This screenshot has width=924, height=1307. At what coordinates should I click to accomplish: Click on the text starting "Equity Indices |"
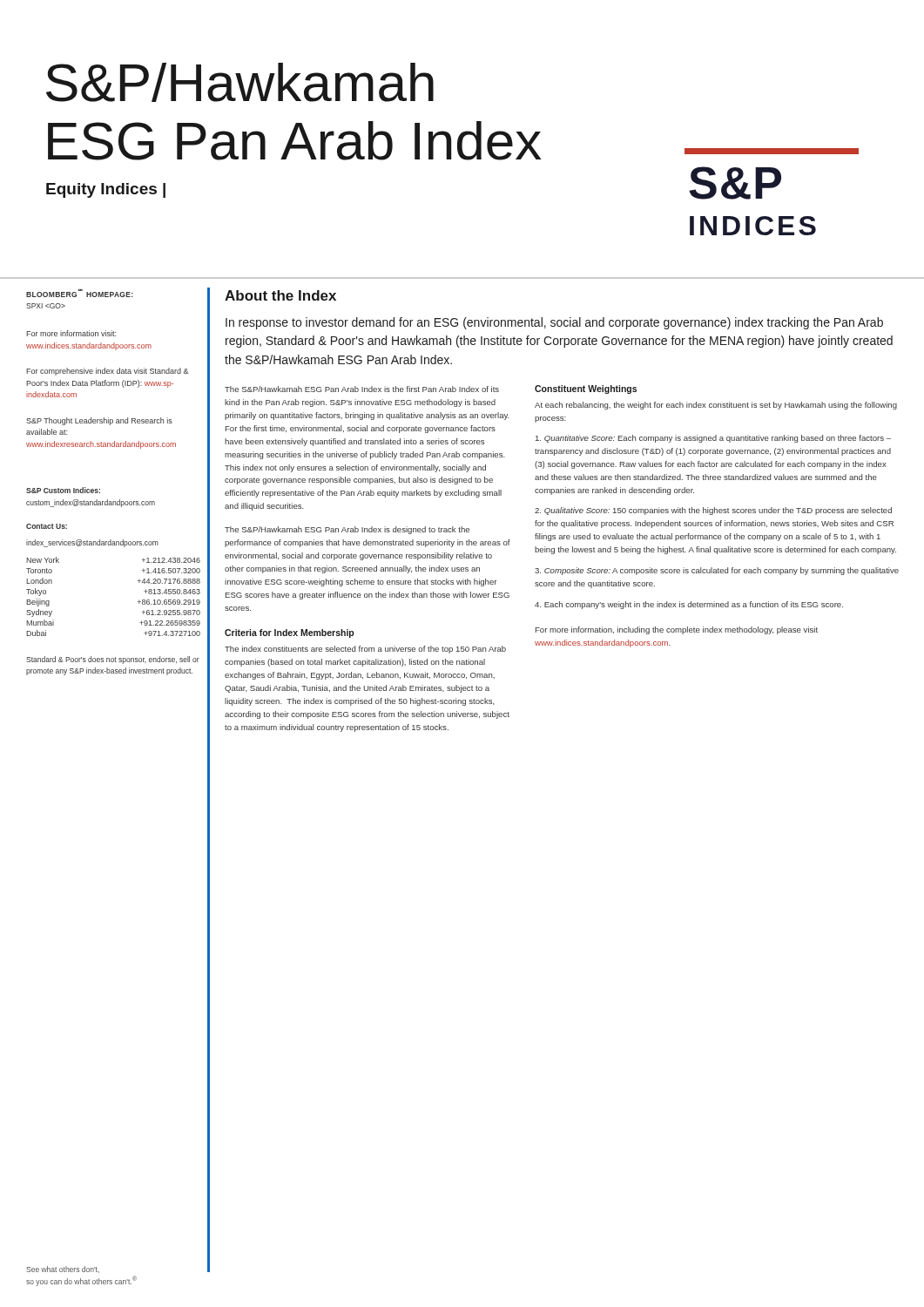[x=106, y=189]
